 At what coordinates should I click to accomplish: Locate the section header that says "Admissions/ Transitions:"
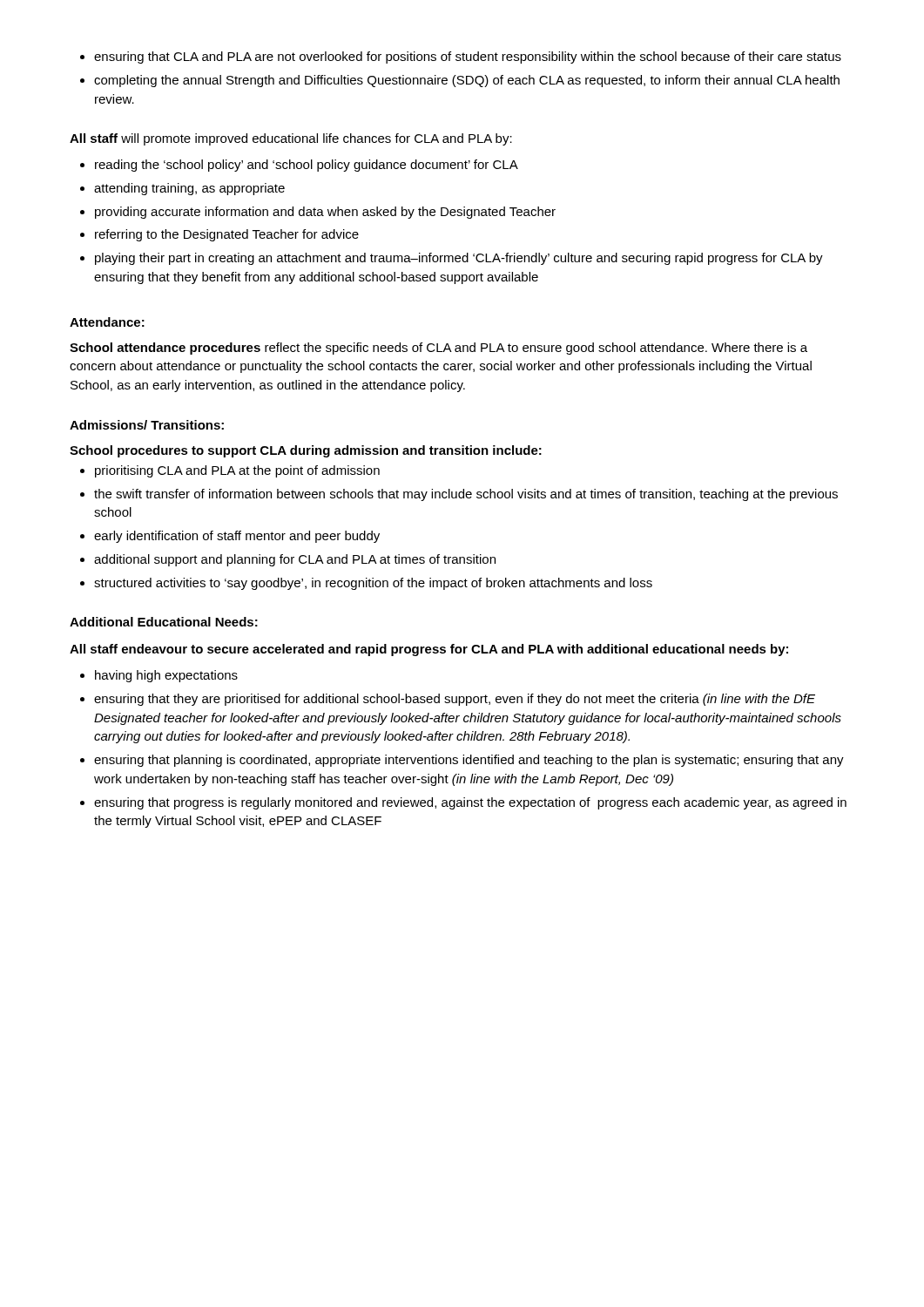pos(147,425)
